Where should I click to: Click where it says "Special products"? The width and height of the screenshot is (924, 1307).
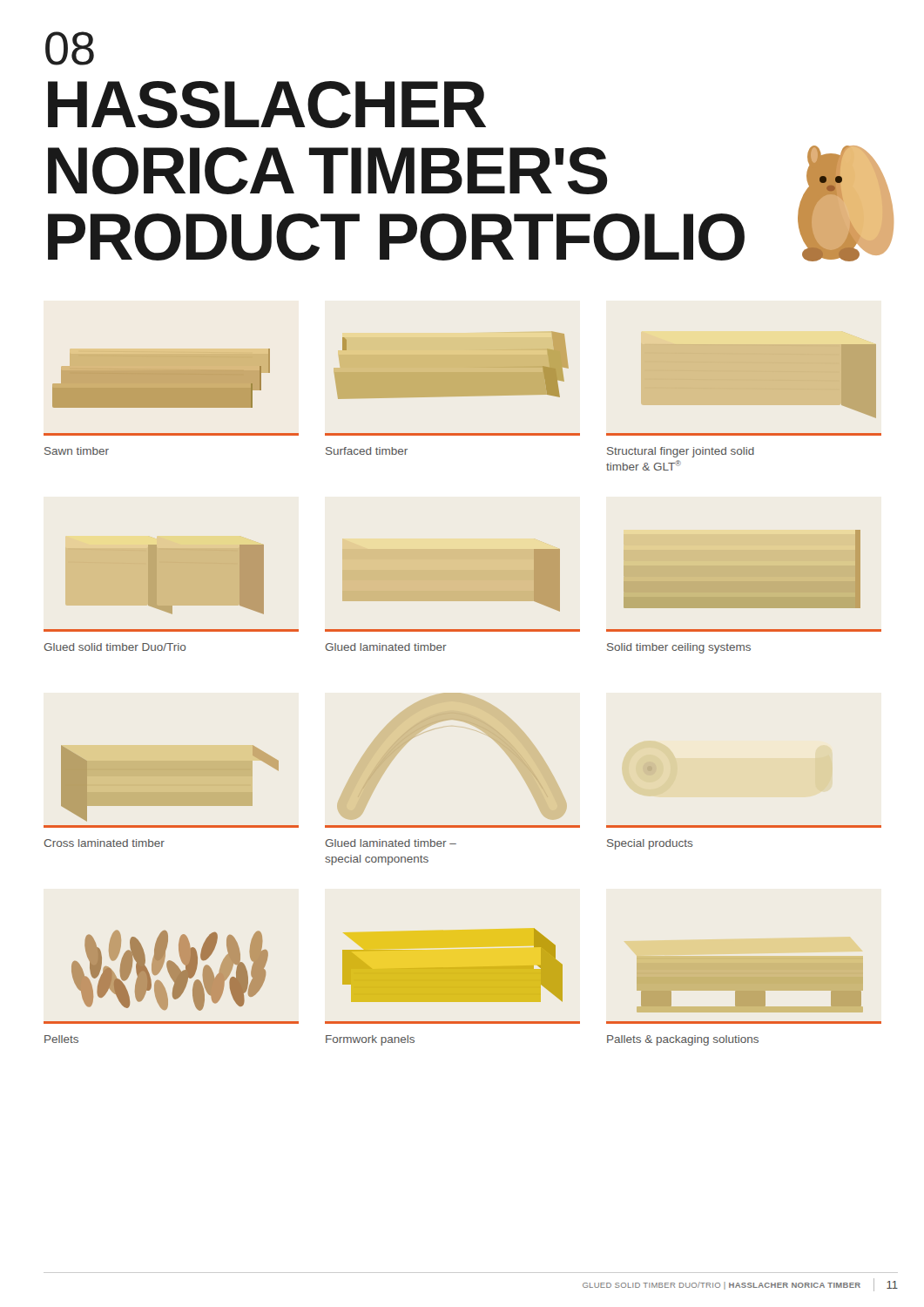pos(650,843)
